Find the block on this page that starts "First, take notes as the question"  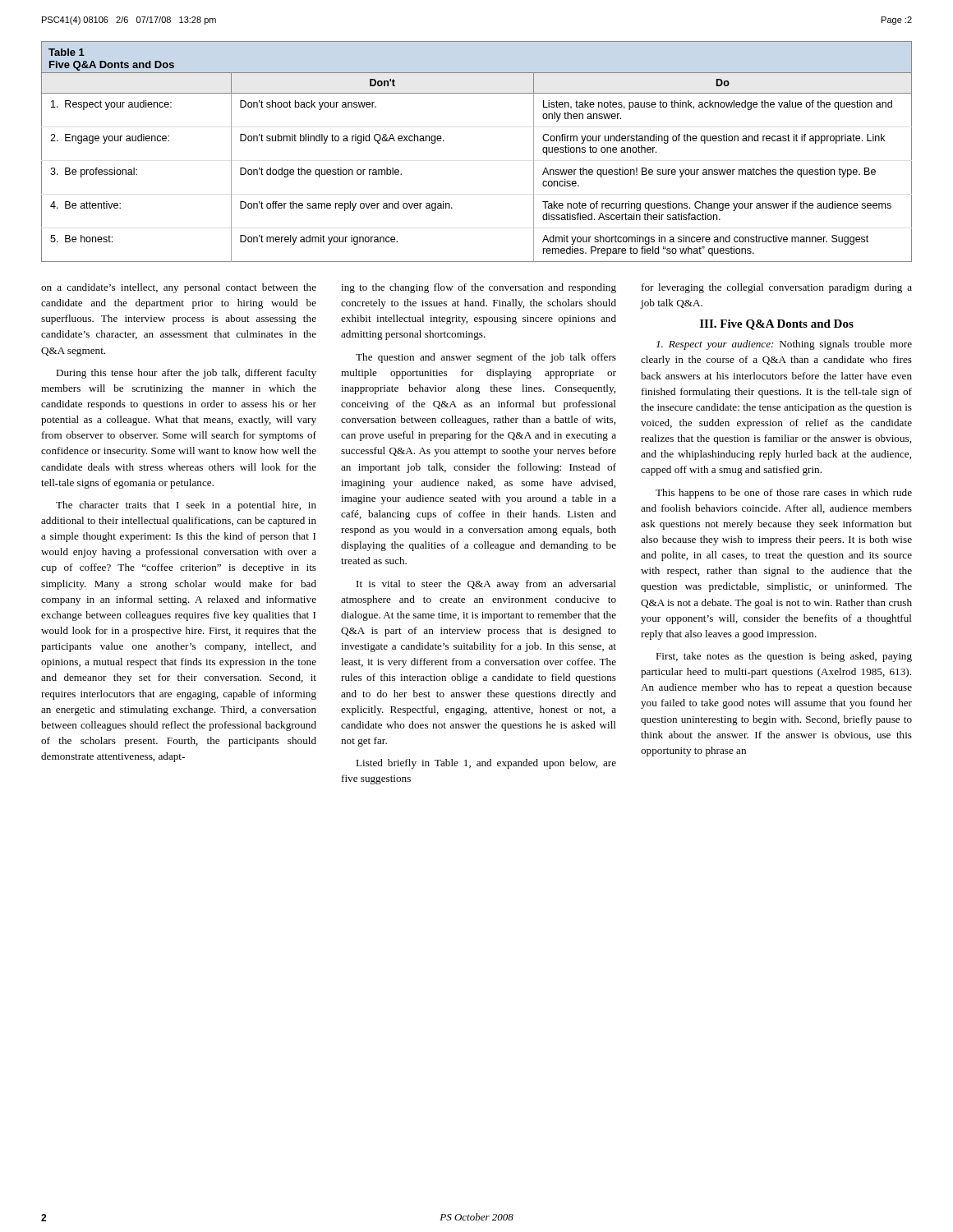[776, 703]
